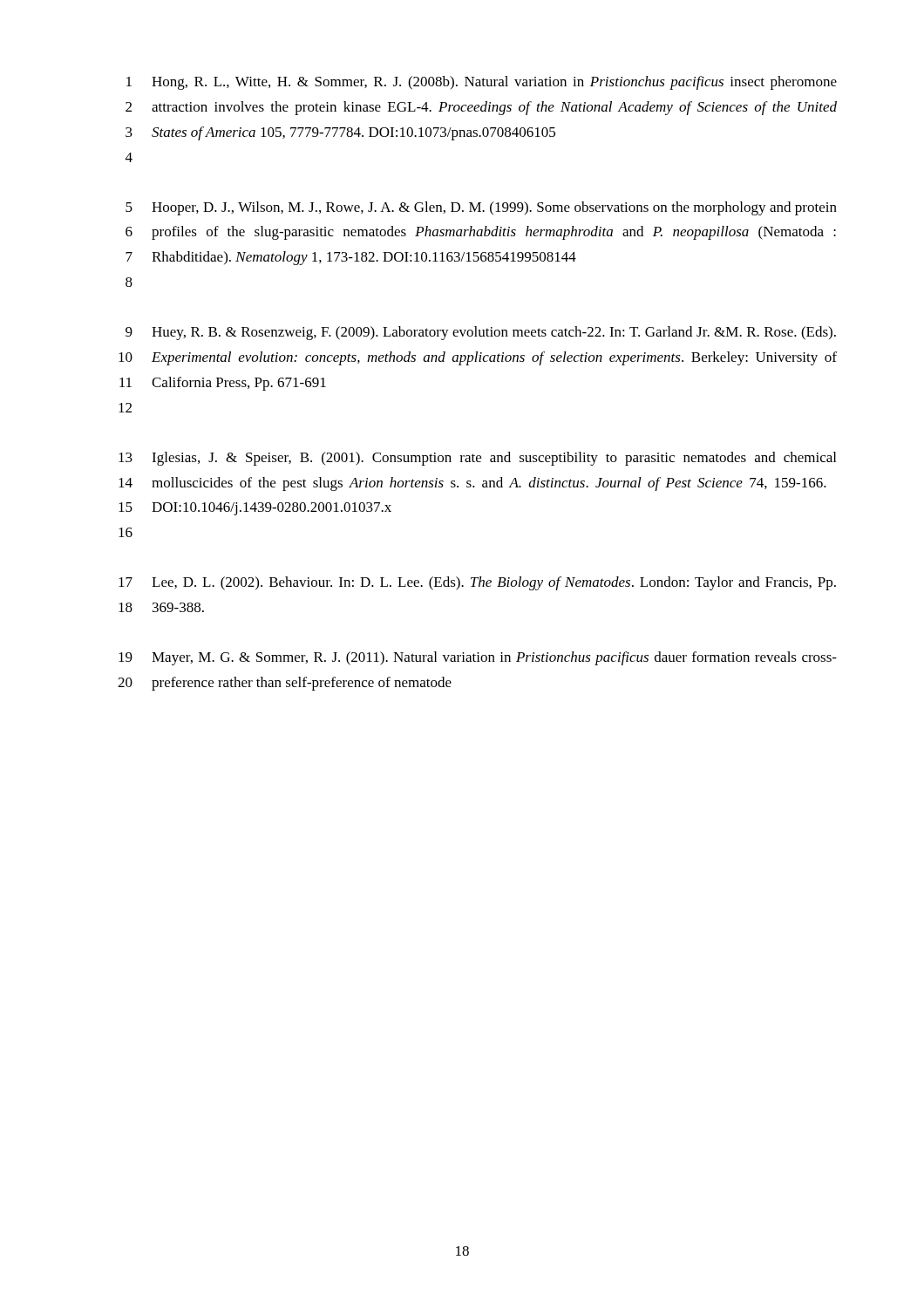Find the list item that reads "5 6 7"
The width and height of the screenshot is (924, 1308).
click(x=462, y=245)
